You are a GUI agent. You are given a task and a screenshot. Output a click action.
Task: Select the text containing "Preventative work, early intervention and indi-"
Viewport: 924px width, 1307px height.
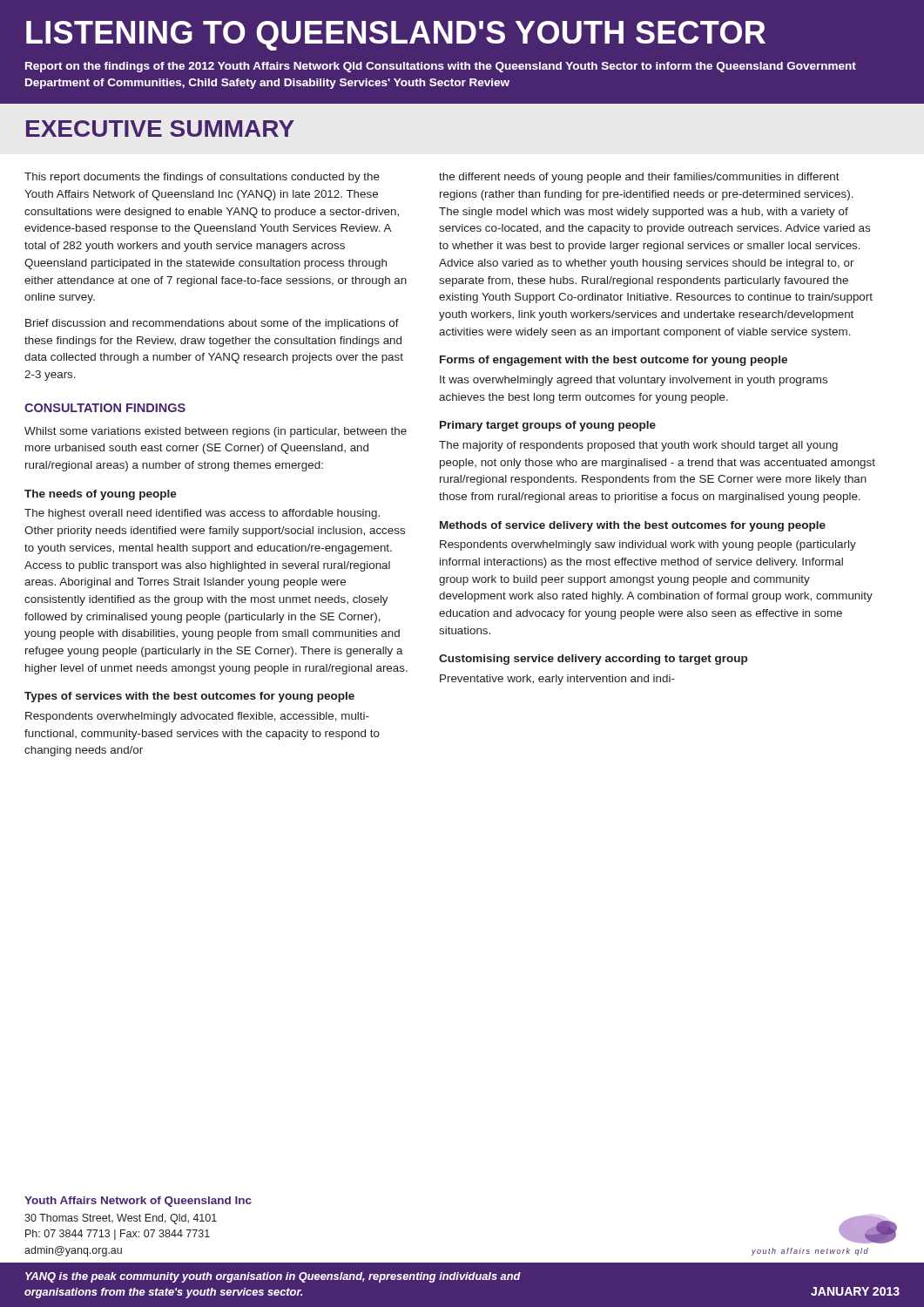tap(657, 679)
